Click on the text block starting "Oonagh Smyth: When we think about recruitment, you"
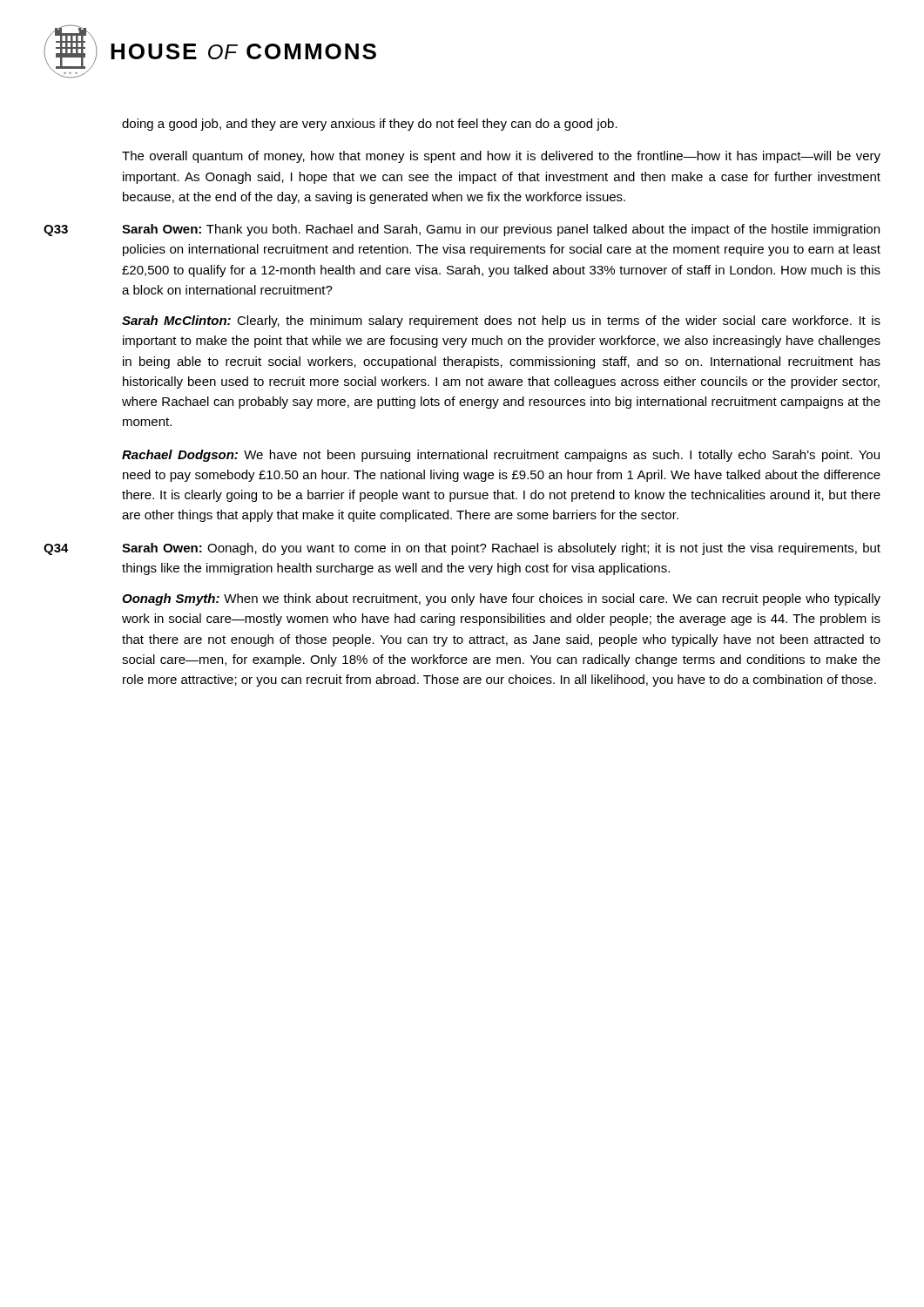The image size is (924, 1307). (501, 639)
